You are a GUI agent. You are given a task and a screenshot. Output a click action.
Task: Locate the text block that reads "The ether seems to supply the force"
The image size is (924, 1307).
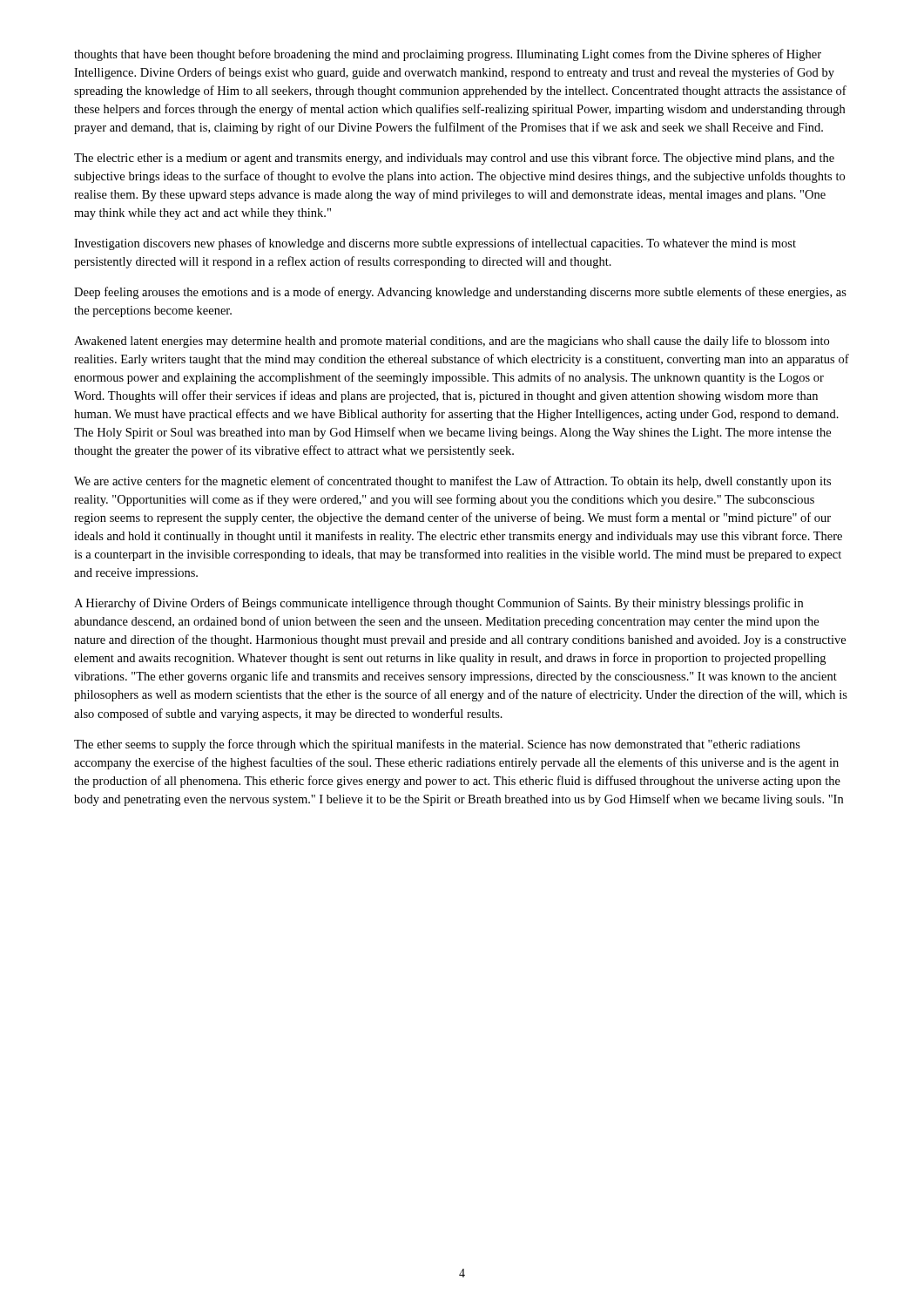459,771
